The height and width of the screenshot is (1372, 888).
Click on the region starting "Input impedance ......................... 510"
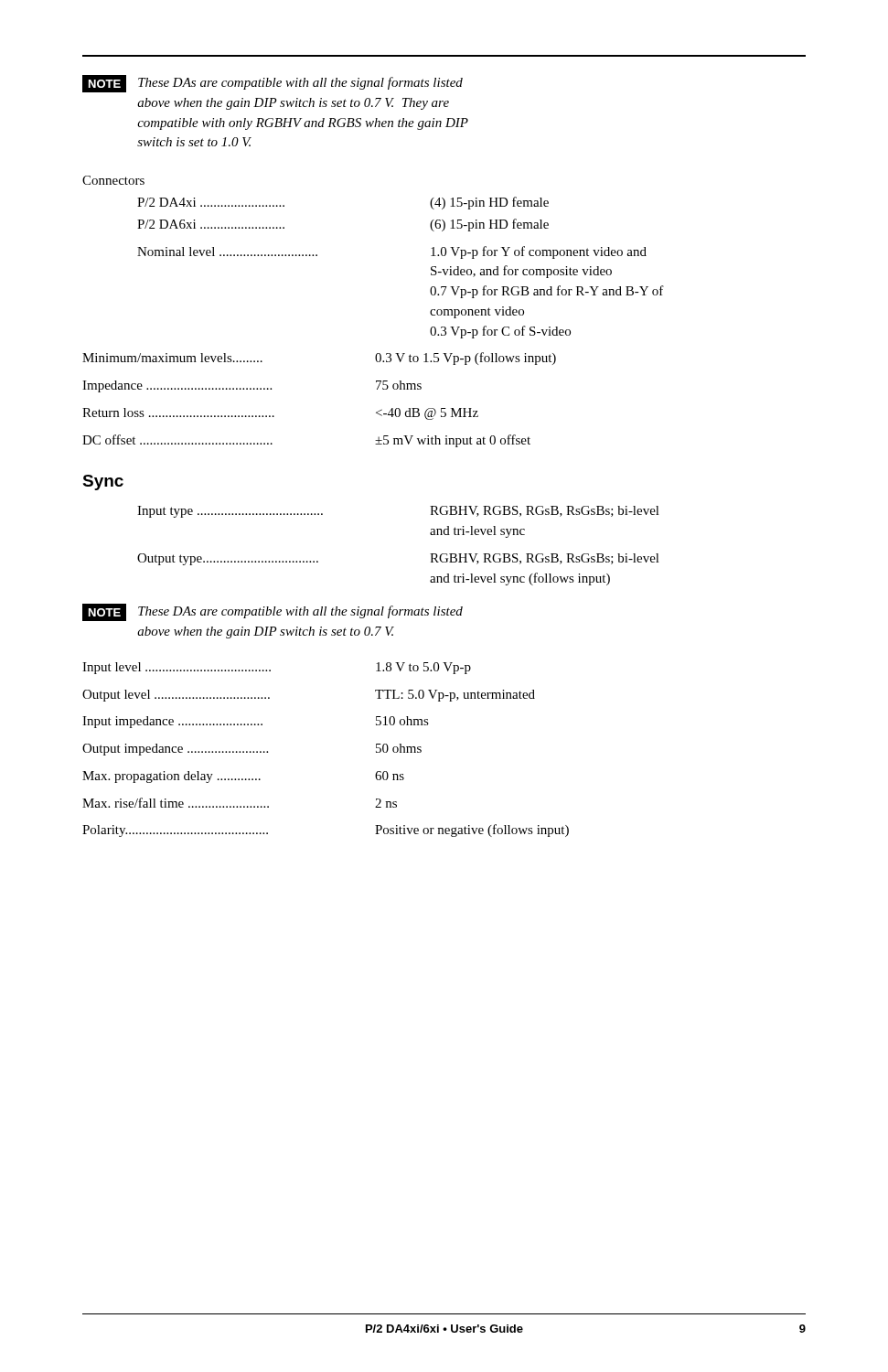256,722
